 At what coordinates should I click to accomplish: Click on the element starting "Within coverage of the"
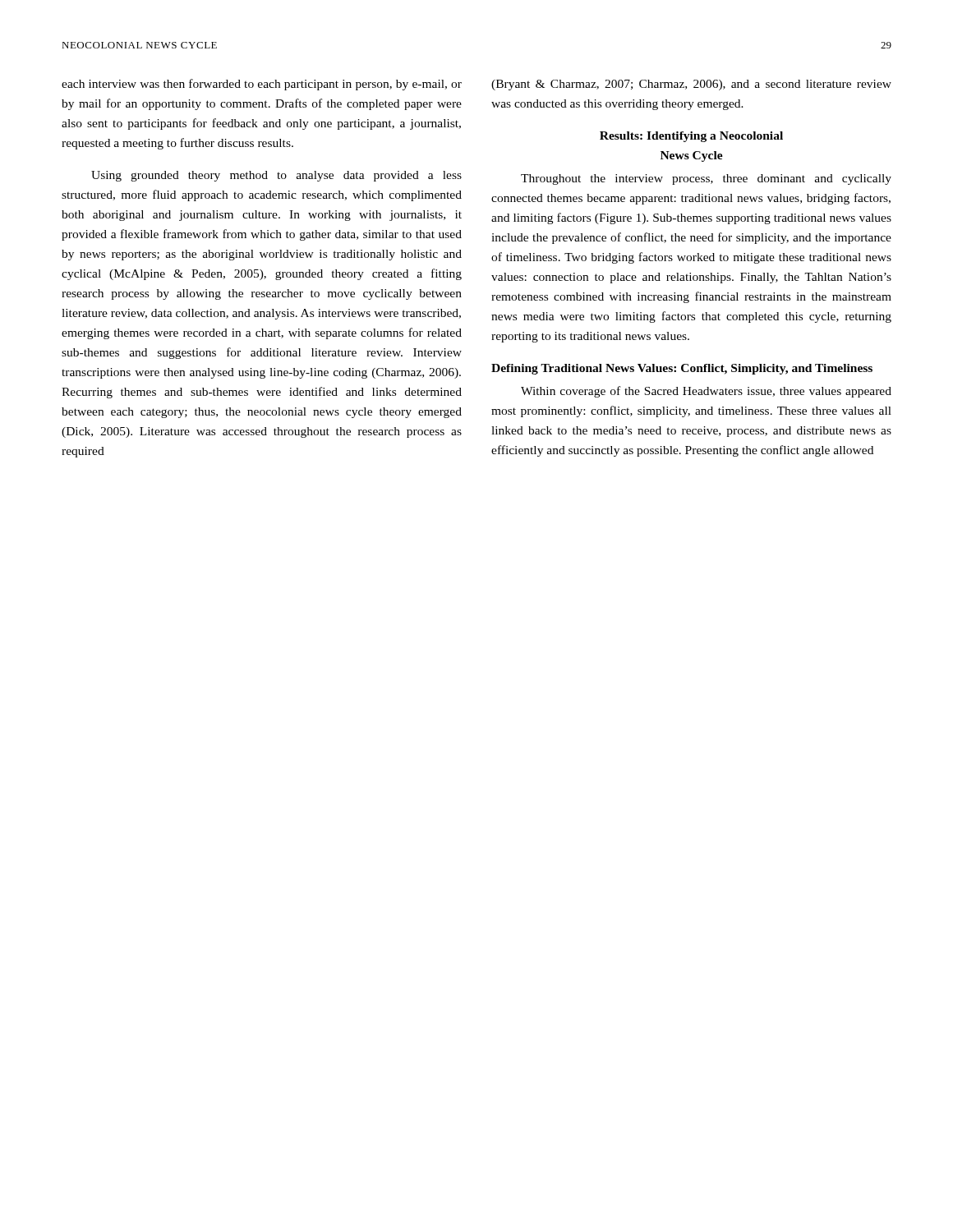coord(691,421)
